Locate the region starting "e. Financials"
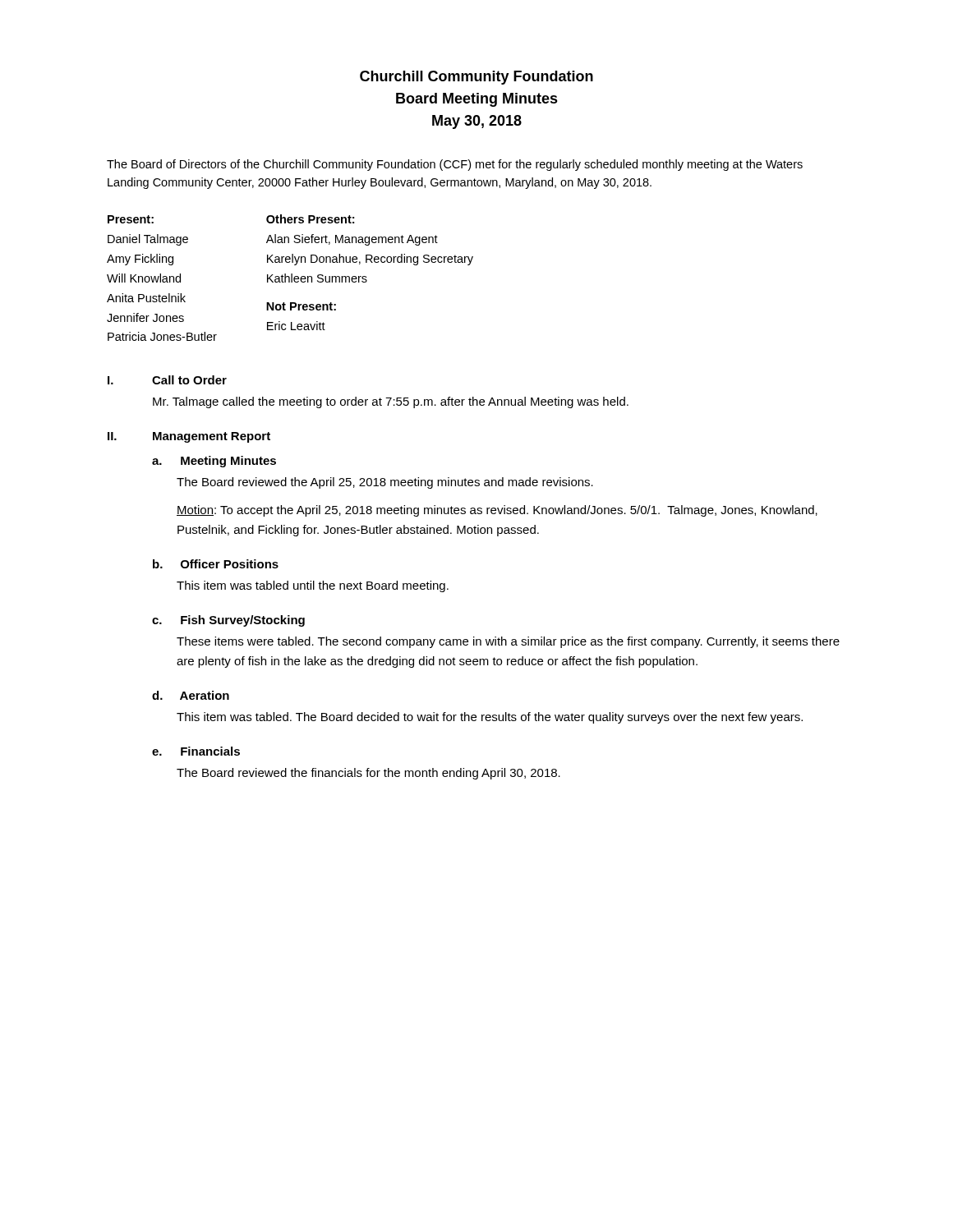Viewport: 953px width, 1232px height. [x=196, y=752]
